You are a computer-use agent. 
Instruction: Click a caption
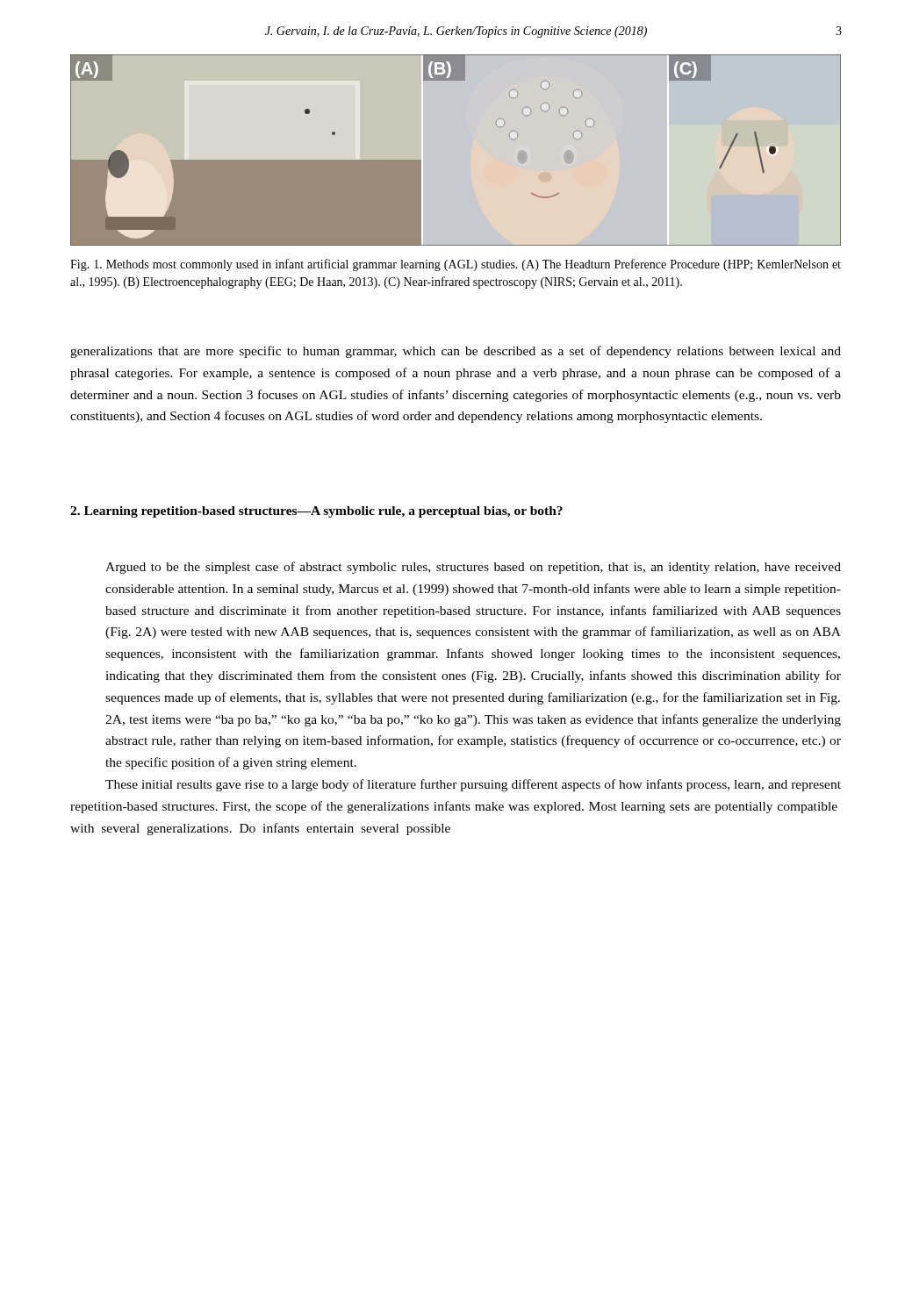click(x=456, y=273)
